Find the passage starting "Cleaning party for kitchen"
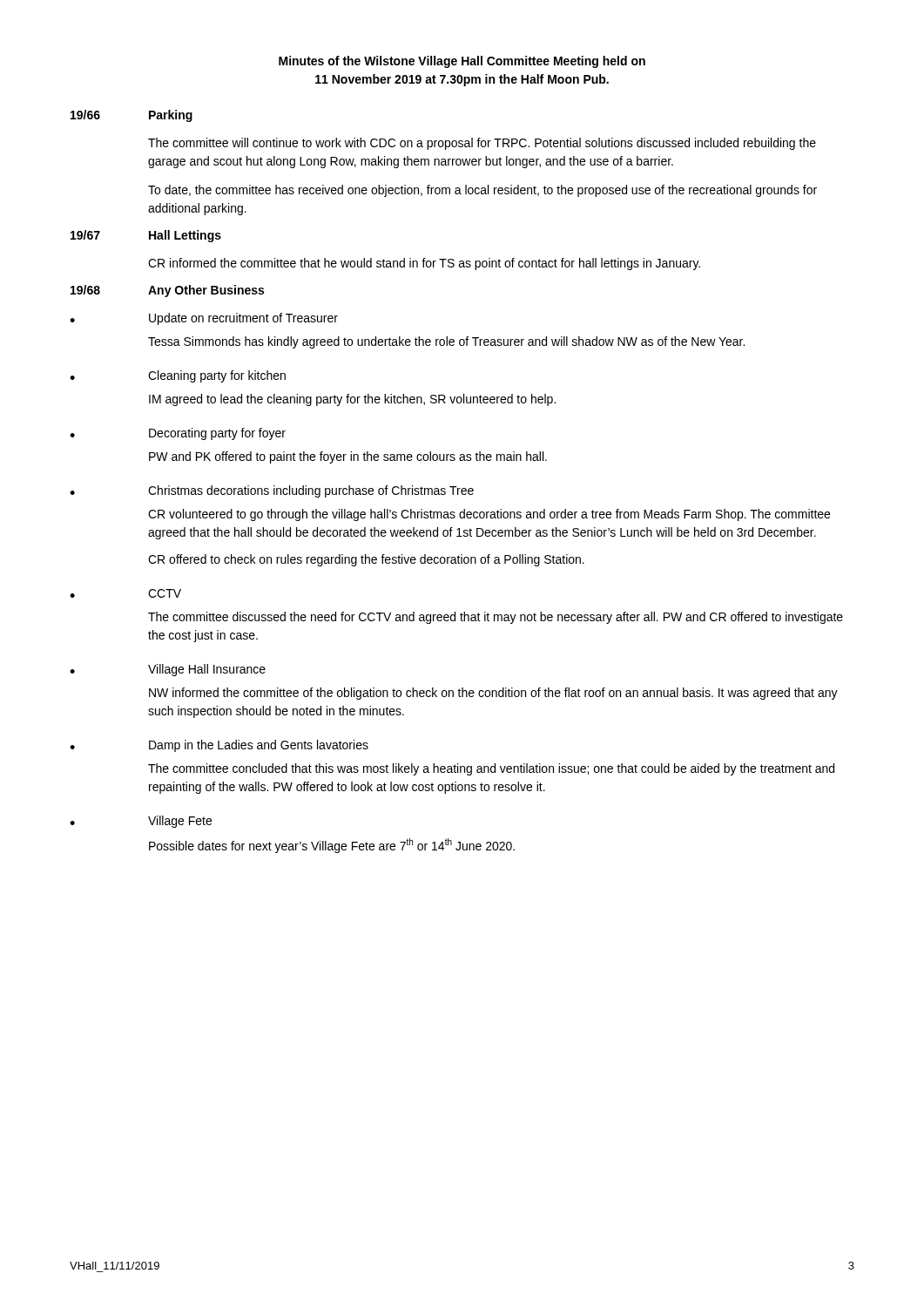This screenshot has width=924, height=1307. click(217, 376)
